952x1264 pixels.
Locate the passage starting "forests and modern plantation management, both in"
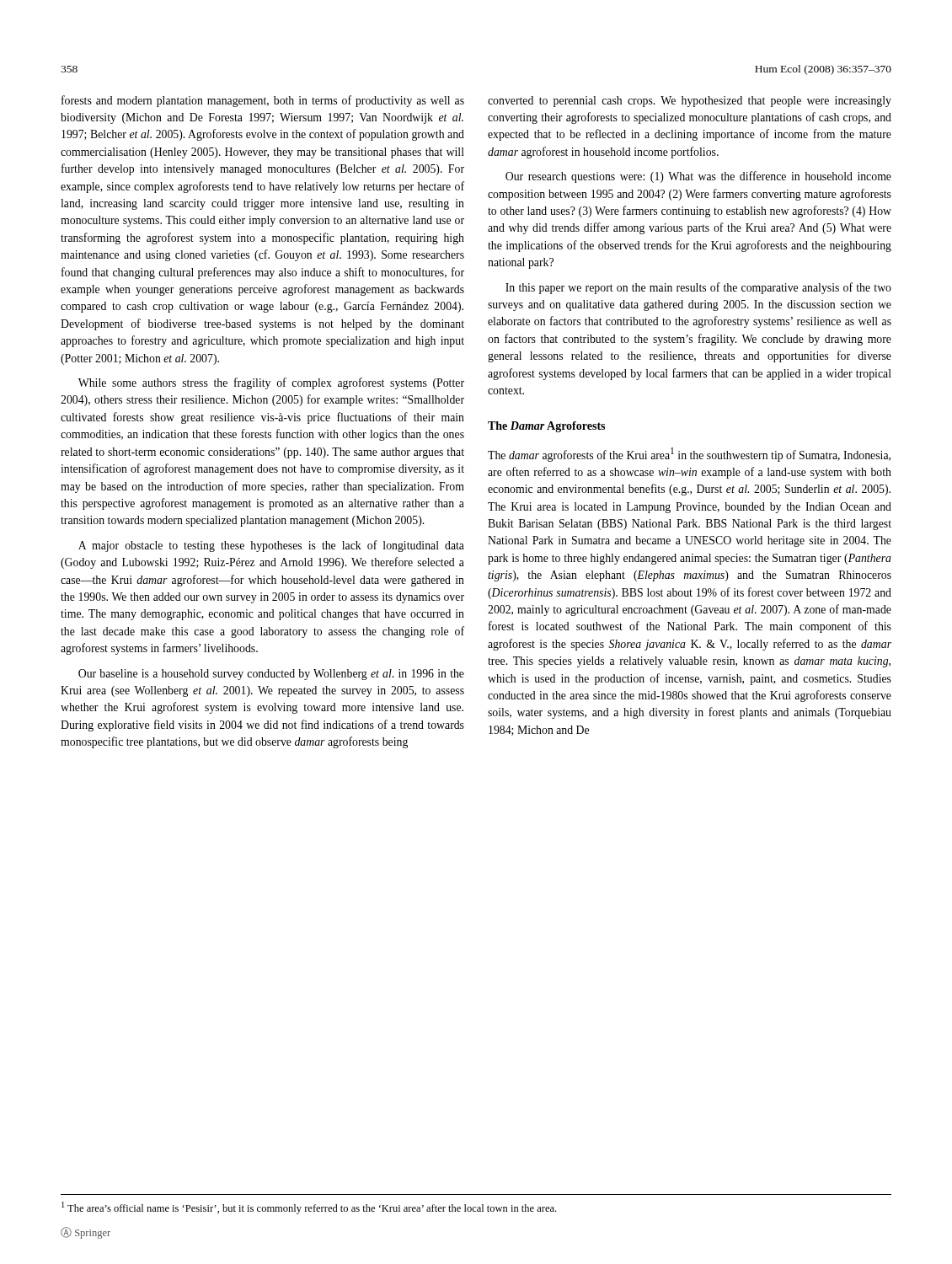tap(262, 230)
